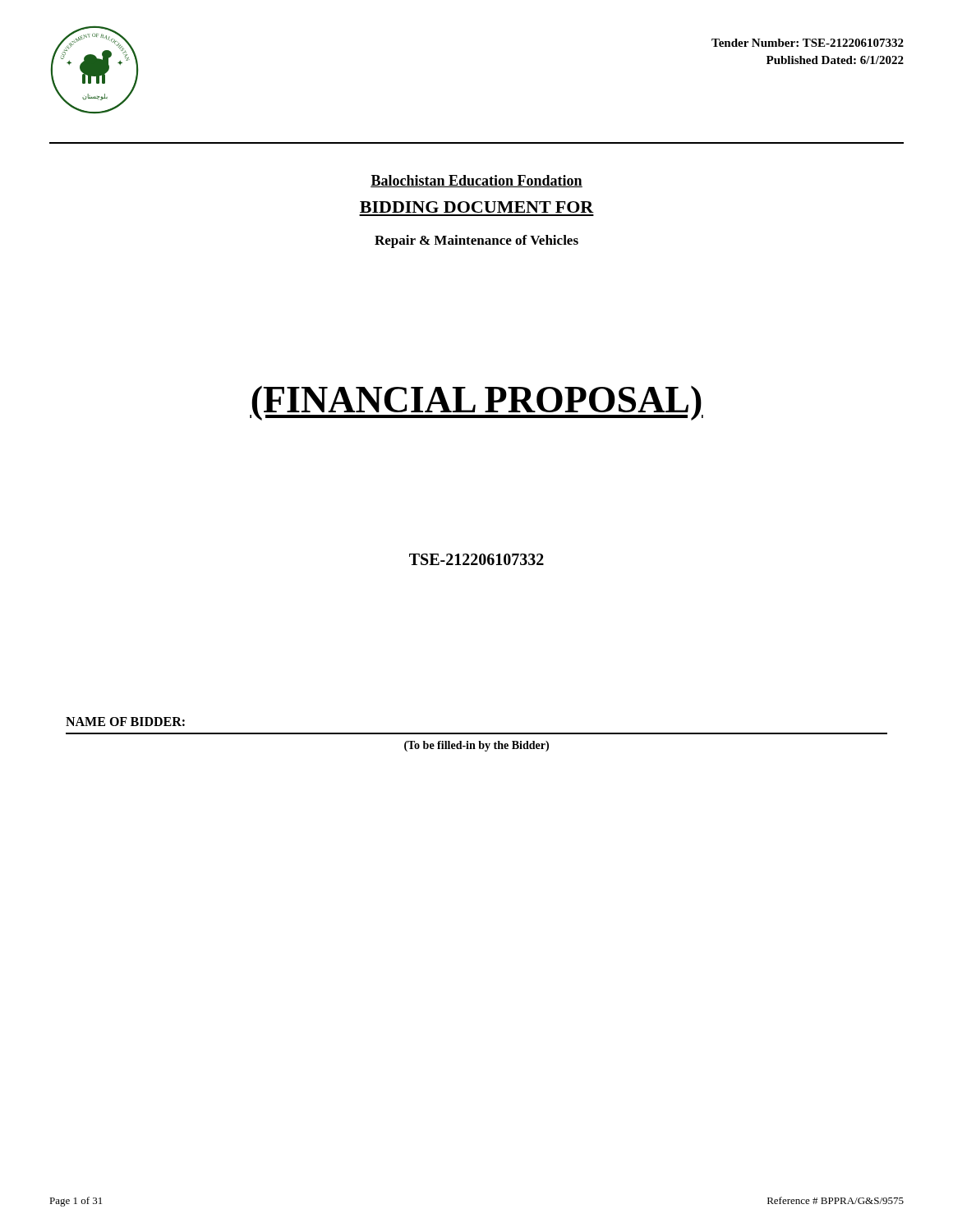
Task: Find the text with the text "Repair & Maintenance of Vehicles"
Action: coord(476,240)
